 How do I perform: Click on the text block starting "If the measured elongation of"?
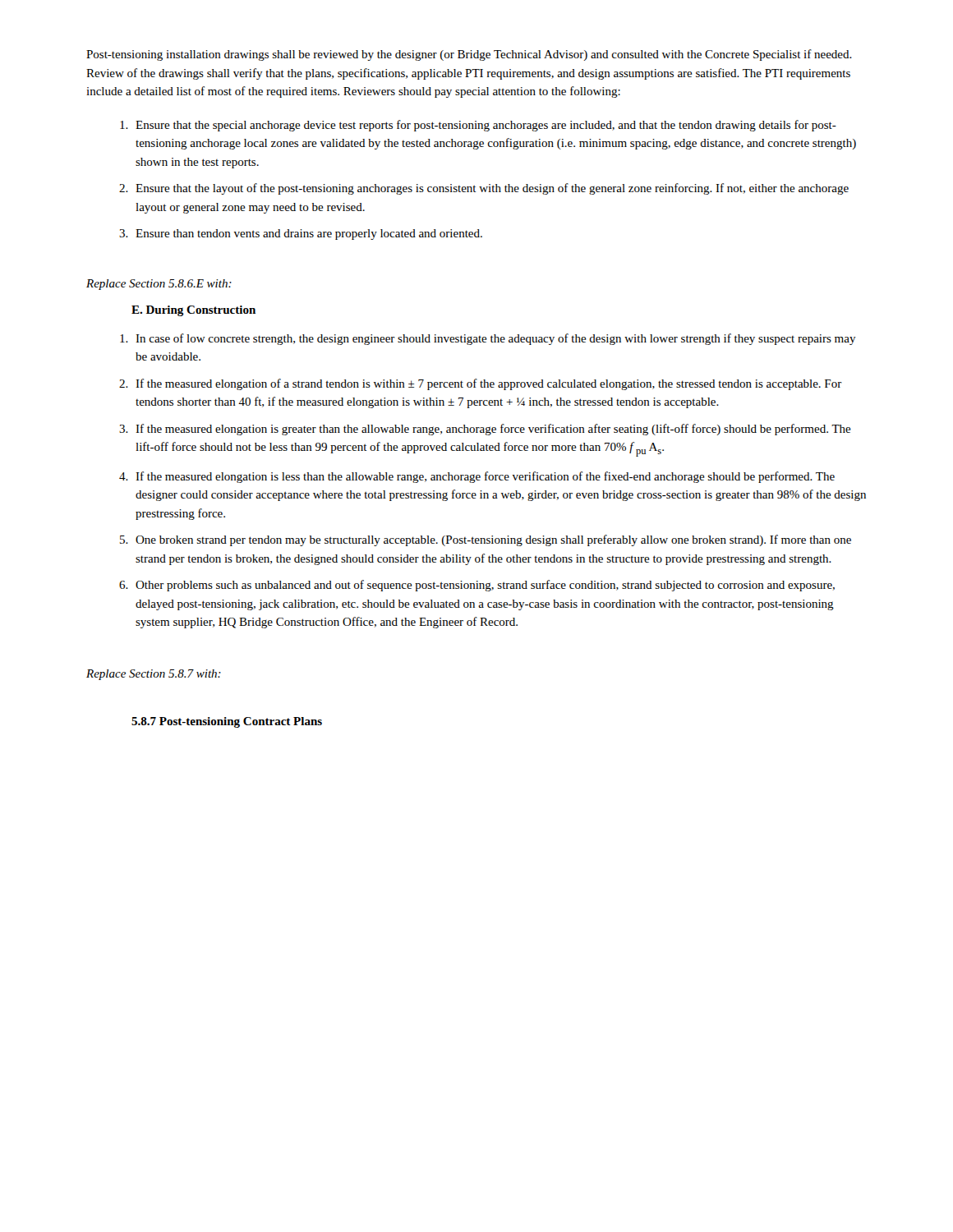point(488,392)
